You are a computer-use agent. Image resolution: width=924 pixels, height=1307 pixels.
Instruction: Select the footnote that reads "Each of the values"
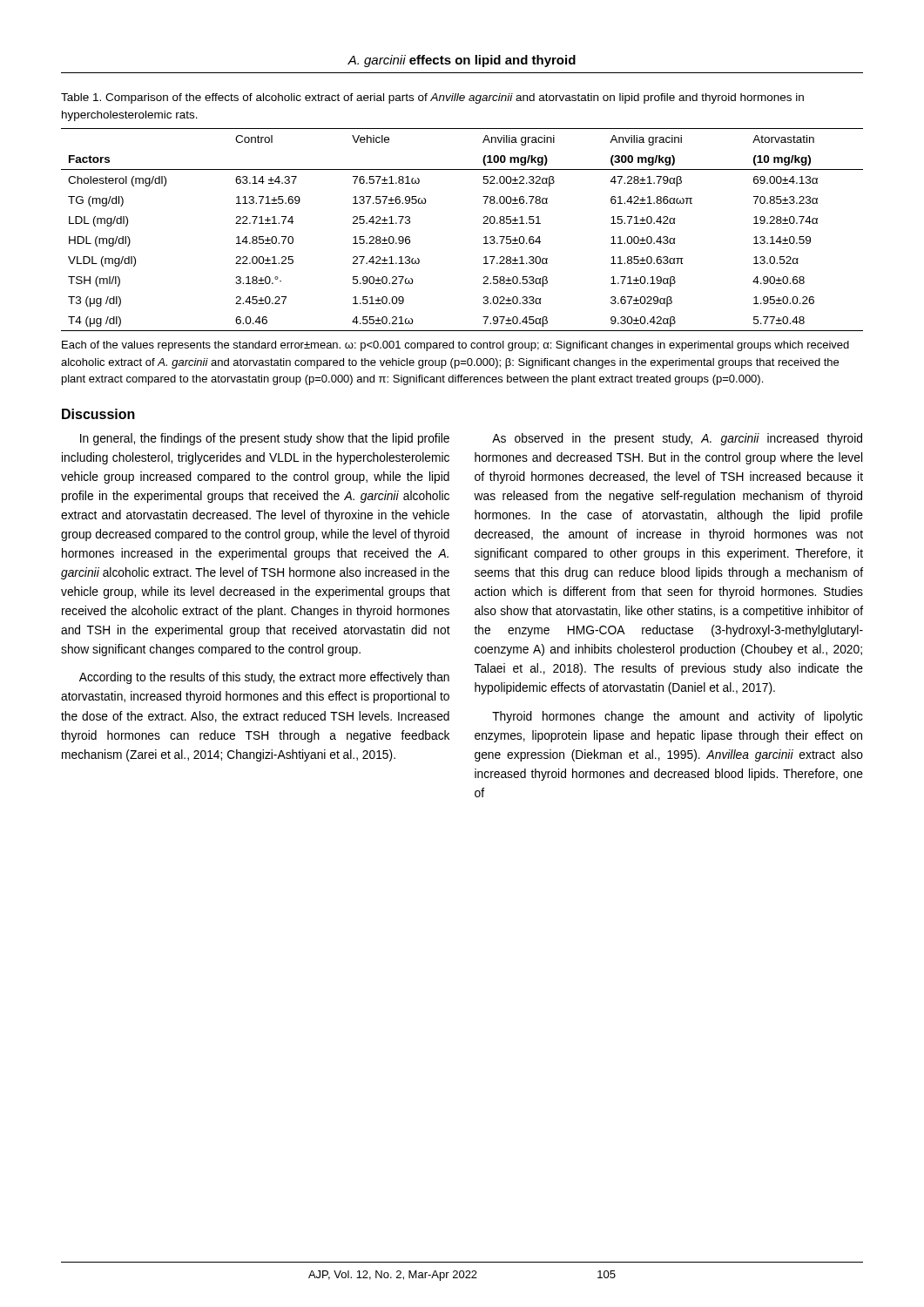[455, 362]
